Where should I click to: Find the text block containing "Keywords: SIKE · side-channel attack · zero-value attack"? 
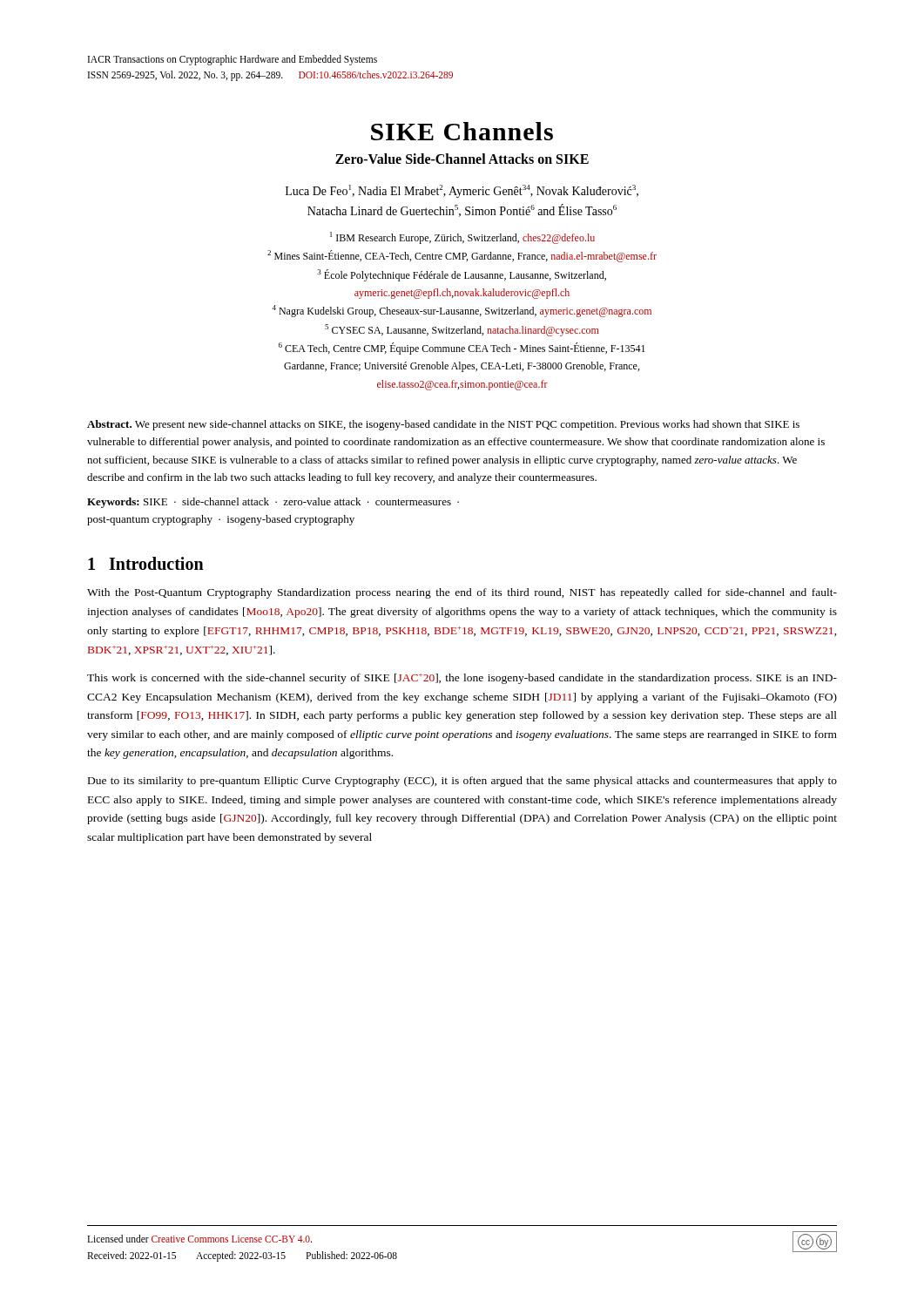click(275, 510)
